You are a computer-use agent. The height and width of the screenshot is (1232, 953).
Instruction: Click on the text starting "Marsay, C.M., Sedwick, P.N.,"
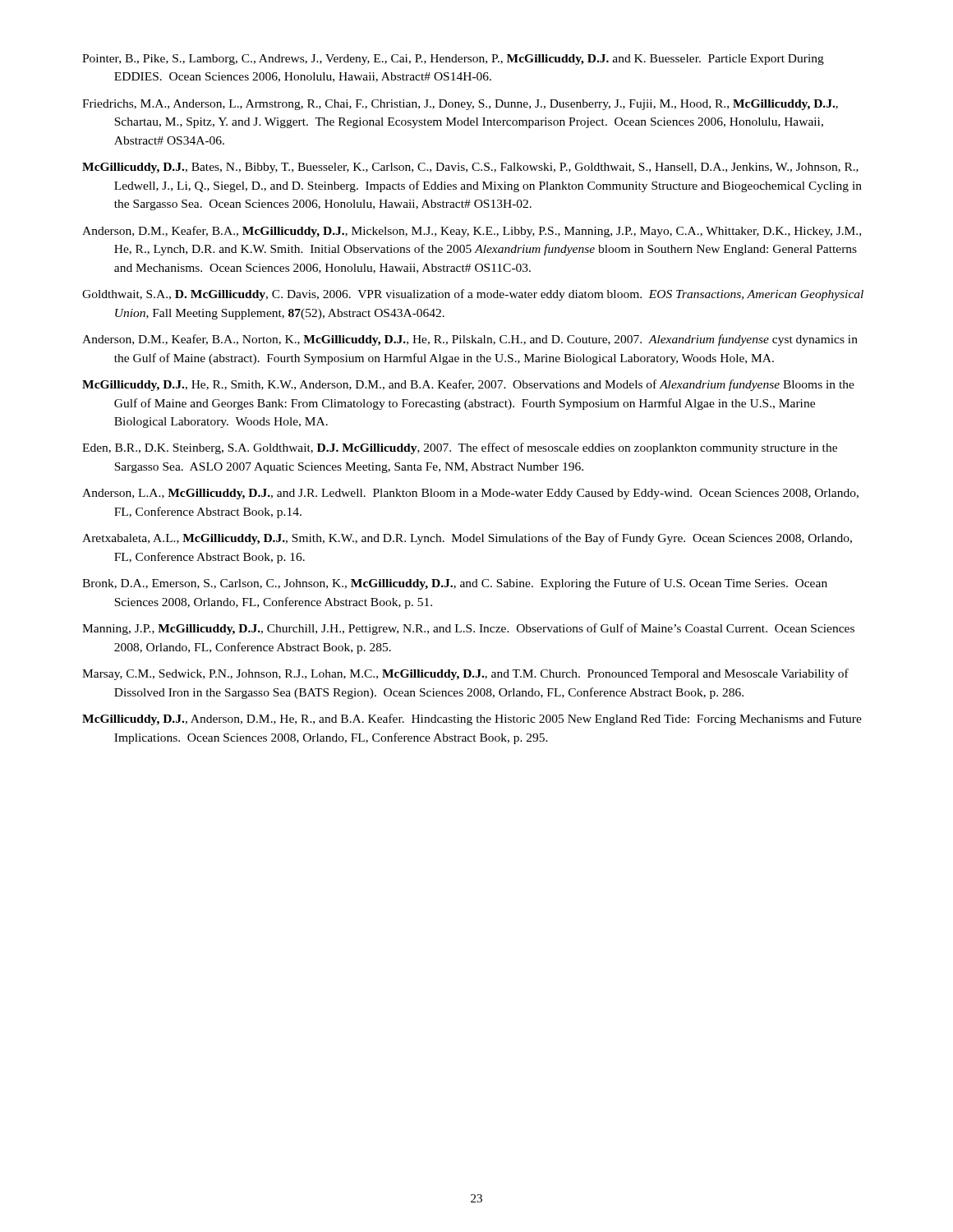465,682
